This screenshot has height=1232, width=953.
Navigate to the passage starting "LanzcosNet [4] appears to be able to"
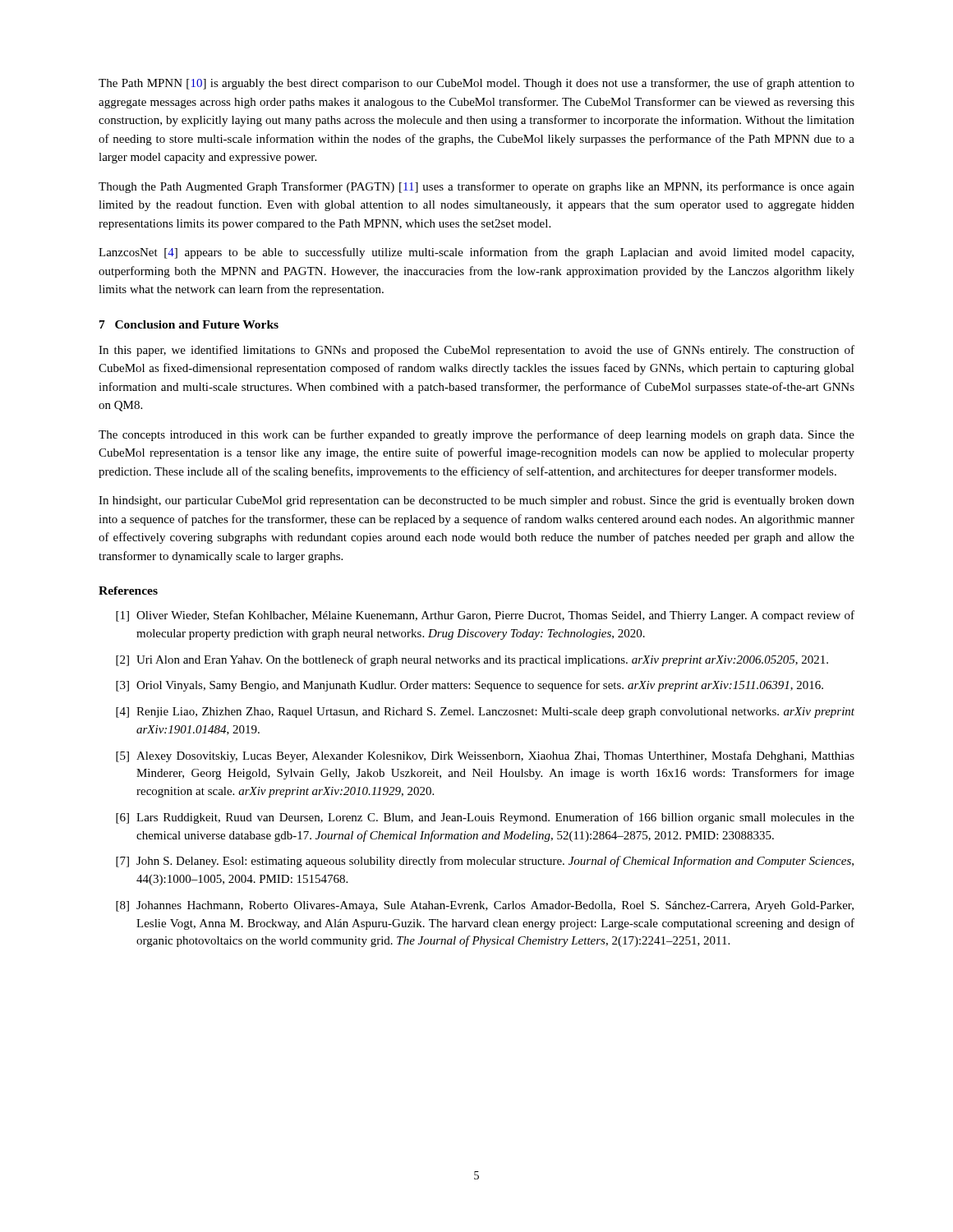pos(476,271)
